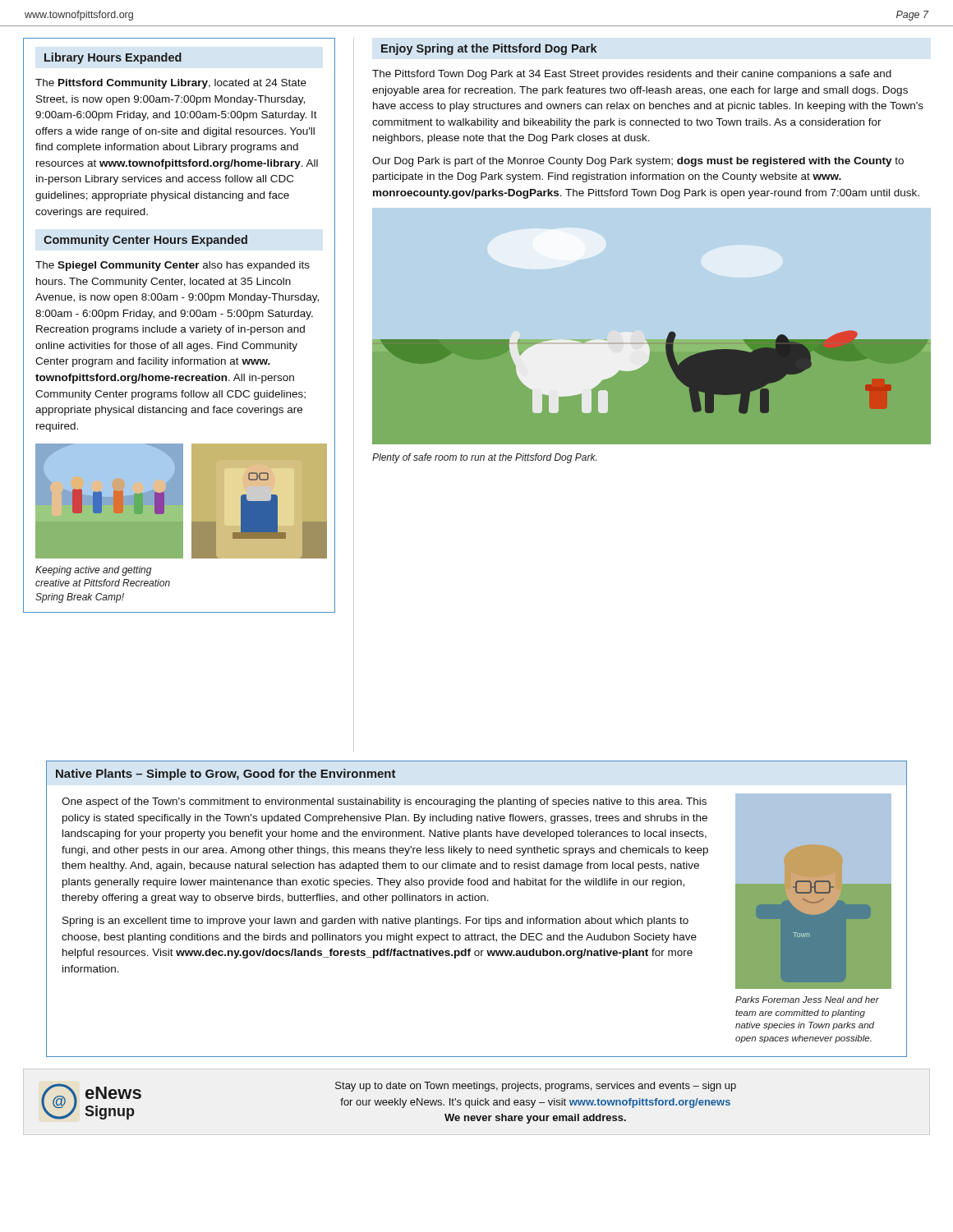Select the section header that says "Native Plants – Simple"
Screen dimensions: 1232x953
(x=476, y=909)
